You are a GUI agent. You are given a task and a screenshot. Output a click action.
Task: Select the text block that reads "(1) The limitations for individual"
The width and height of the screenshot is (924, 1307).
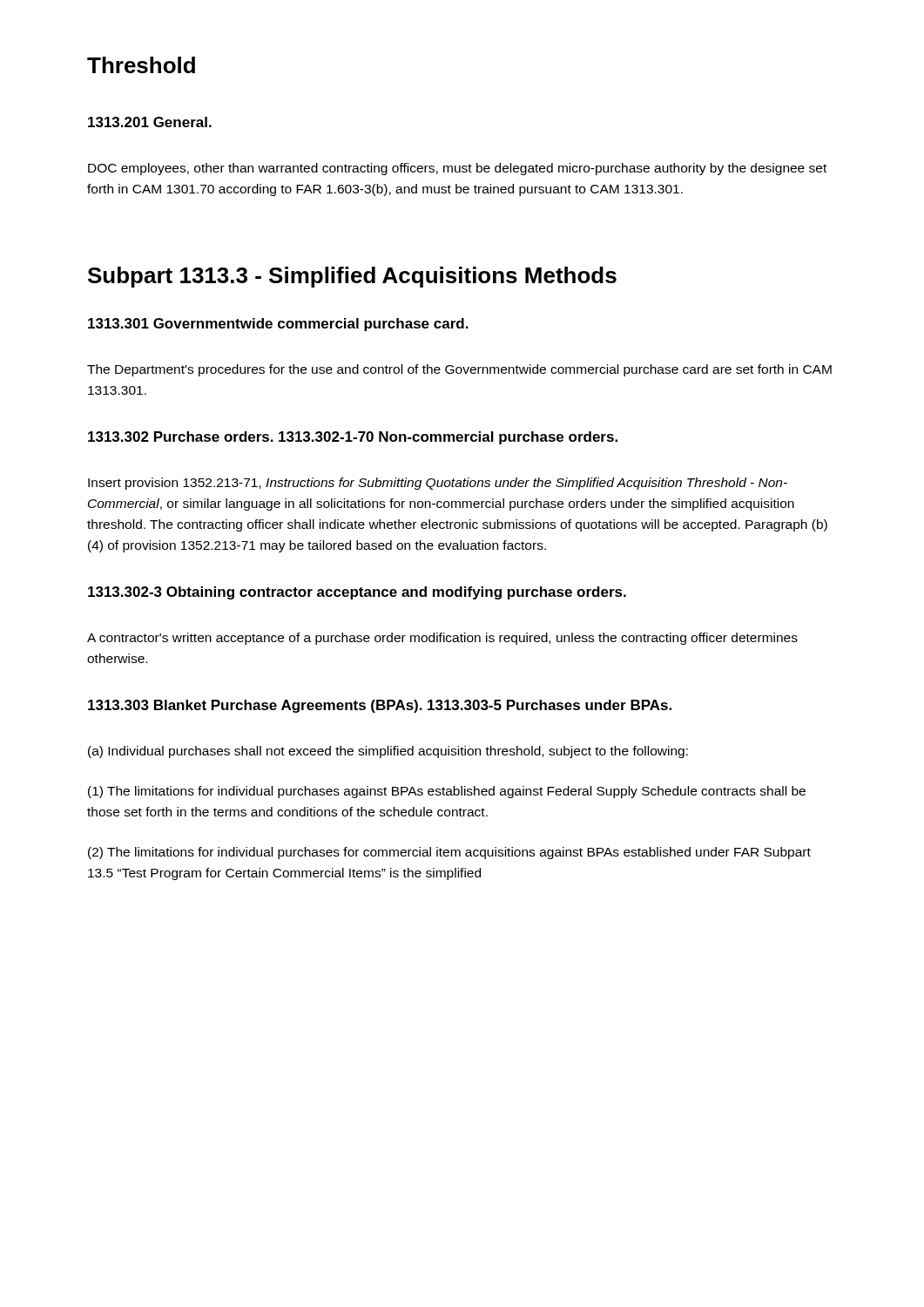click(x=462, y=802)
